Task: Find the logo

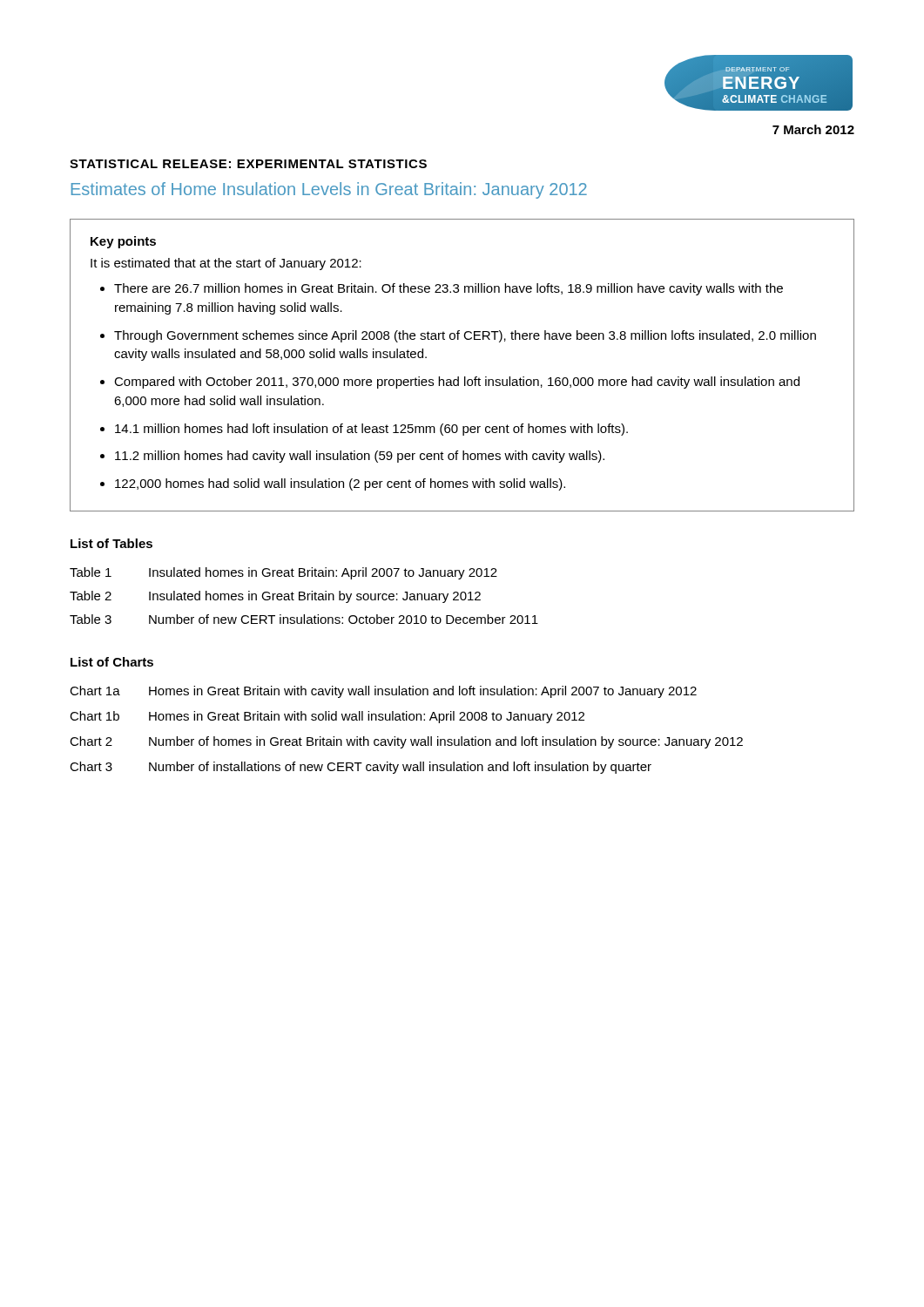Action: 462,83
